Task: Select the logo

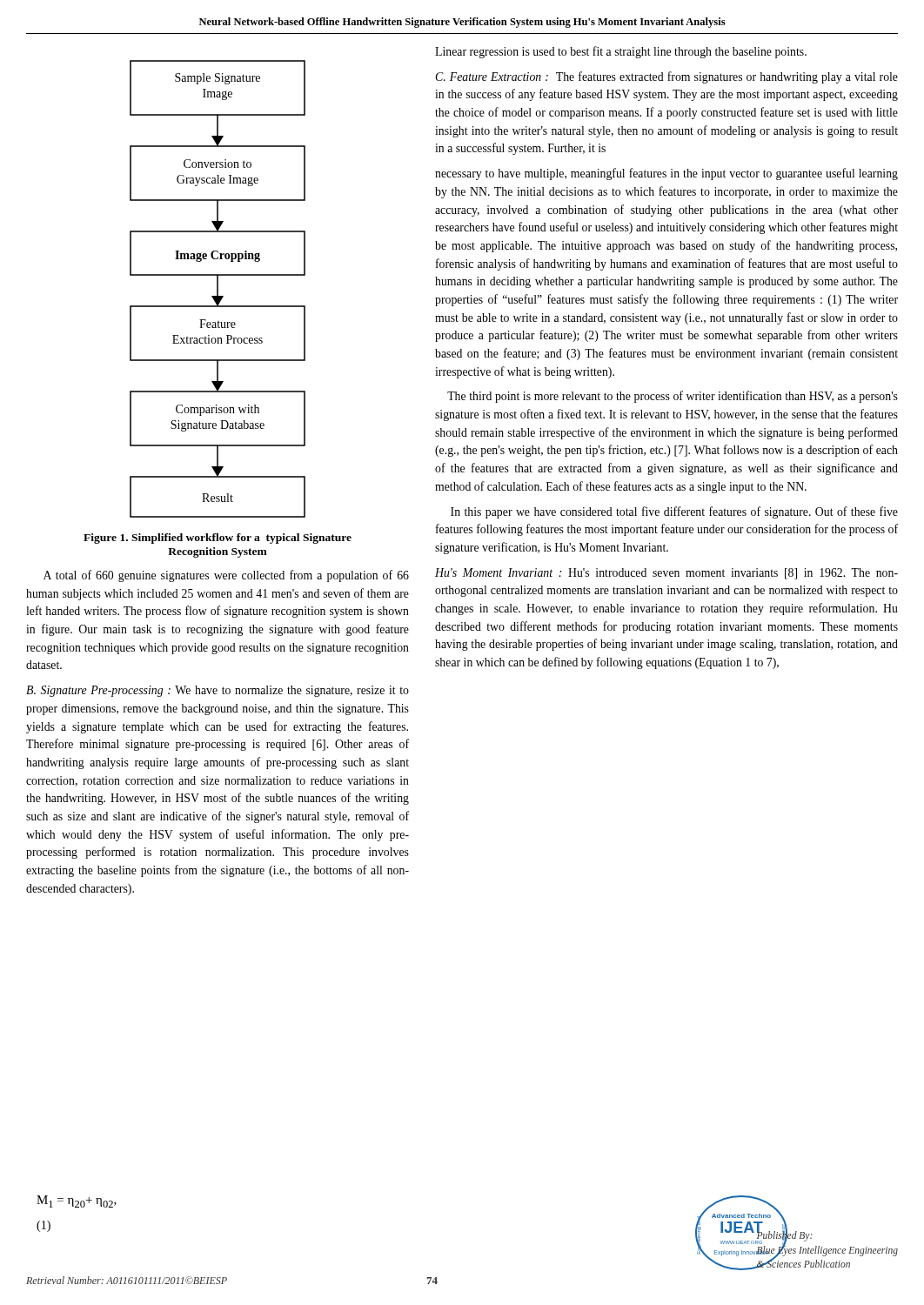Action: point(741,1228)
